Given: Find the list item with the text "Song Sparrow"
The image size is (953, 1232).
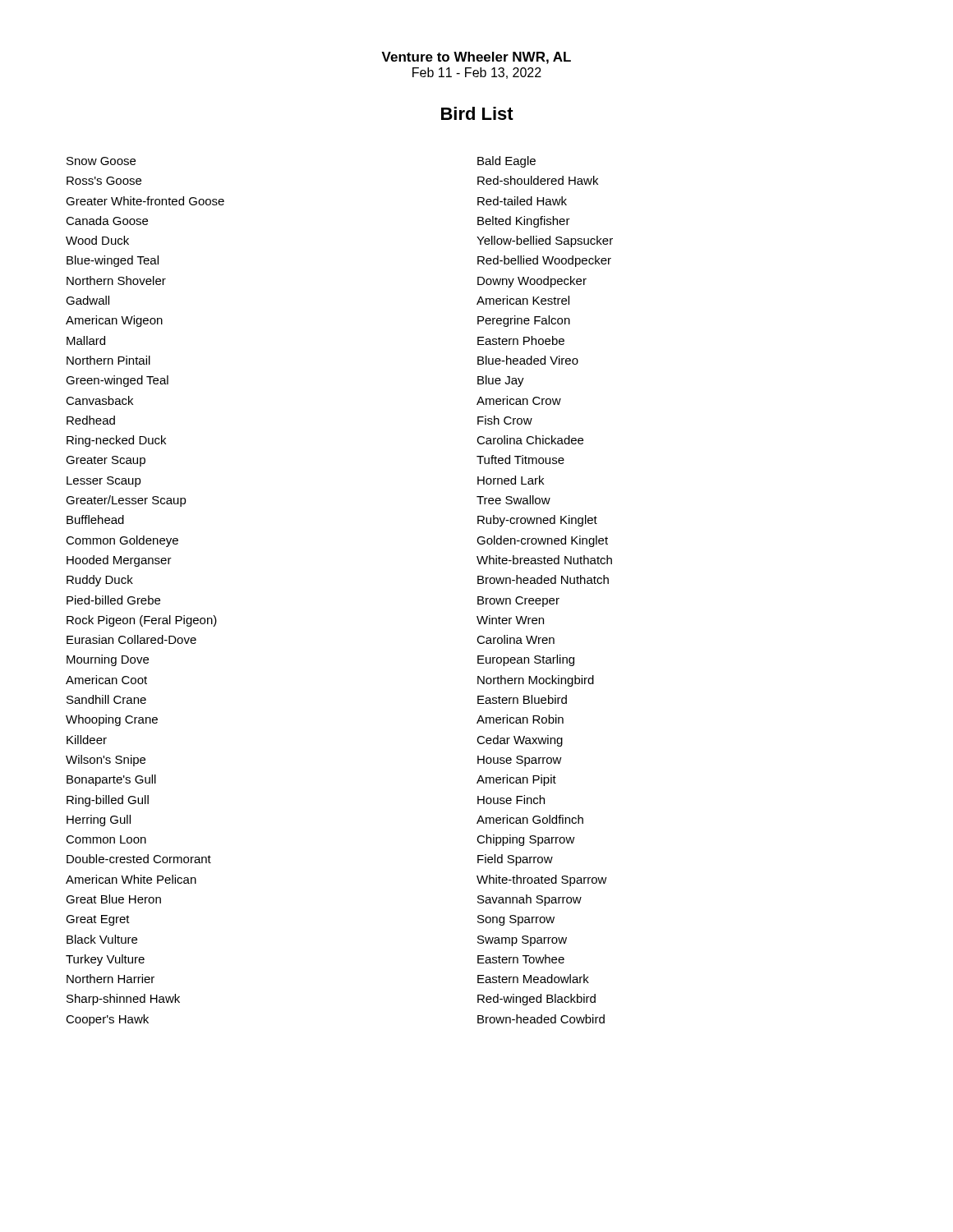Looking at the screenshot, I should (x=516, y=919).
